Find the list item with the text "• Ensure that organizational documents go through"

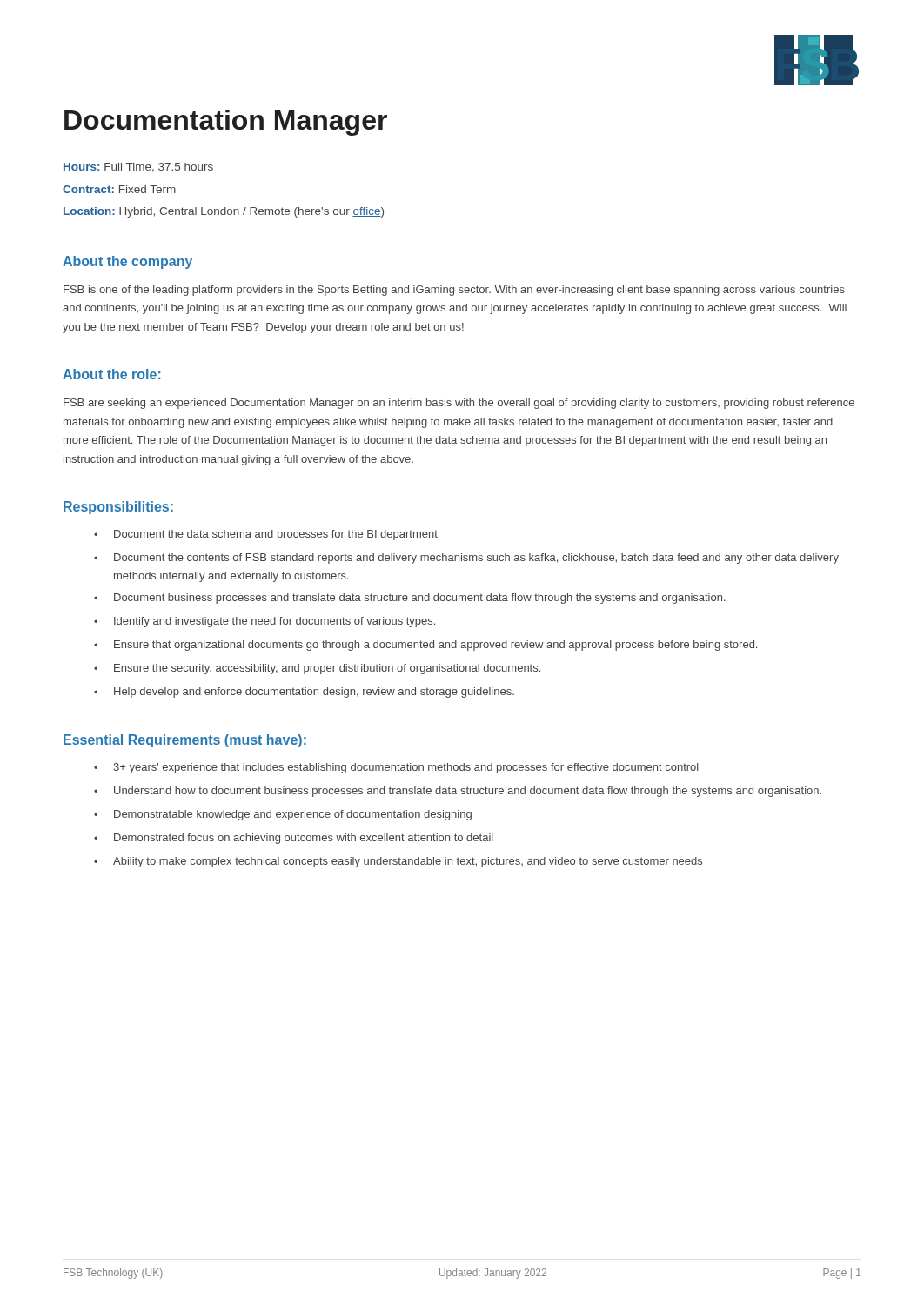(x=478, y=645)
